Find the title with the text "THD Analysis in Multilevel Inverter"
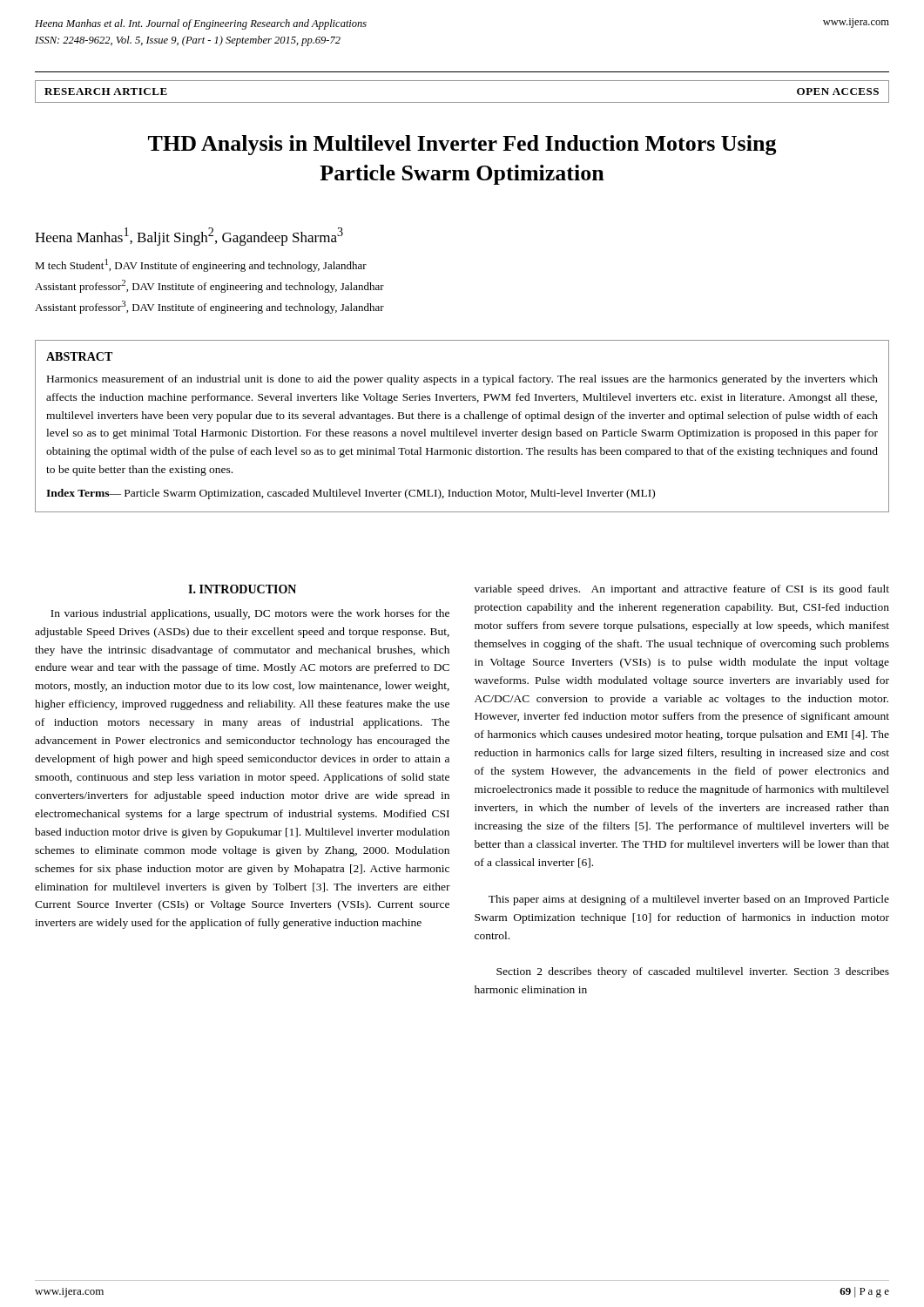This screenshot has height=1307, width=924. coord(462,158)
